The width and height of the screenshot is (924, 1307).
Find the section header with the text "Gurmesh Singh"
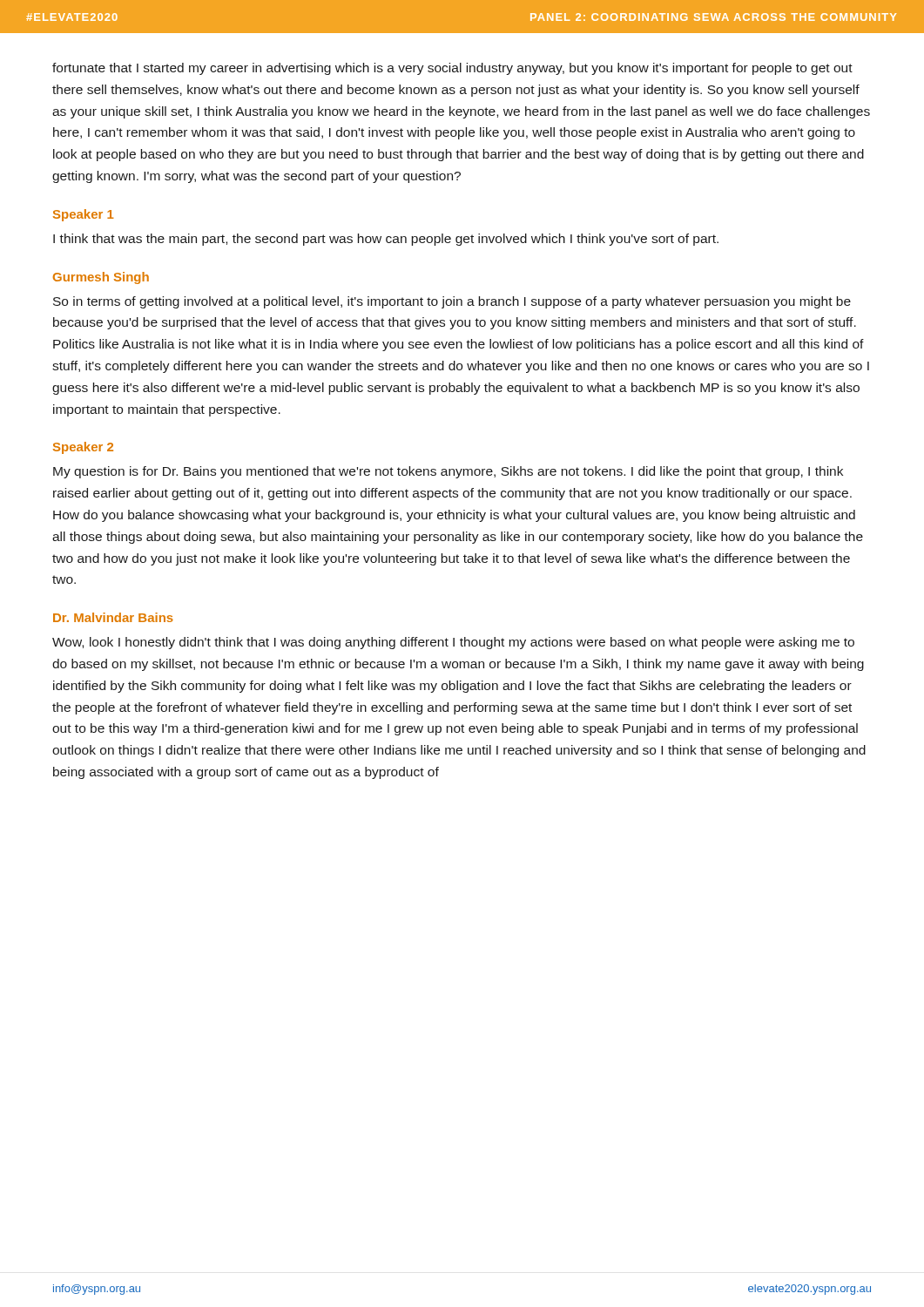tap(101, 276)
